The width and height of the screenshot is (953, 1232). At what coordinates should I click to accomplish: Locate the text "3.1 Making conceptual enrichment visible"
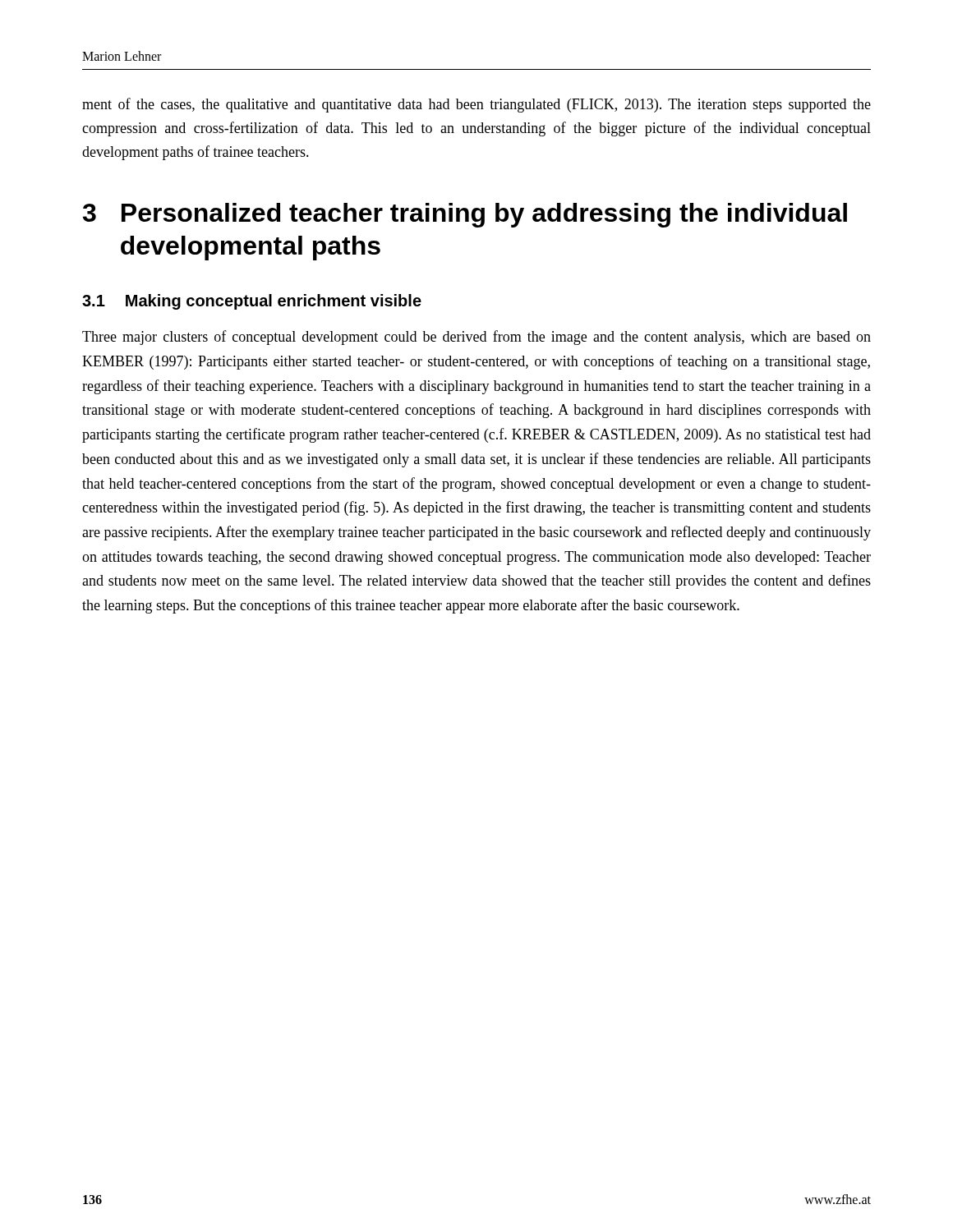pyautogui.click(x=252, y=301)
